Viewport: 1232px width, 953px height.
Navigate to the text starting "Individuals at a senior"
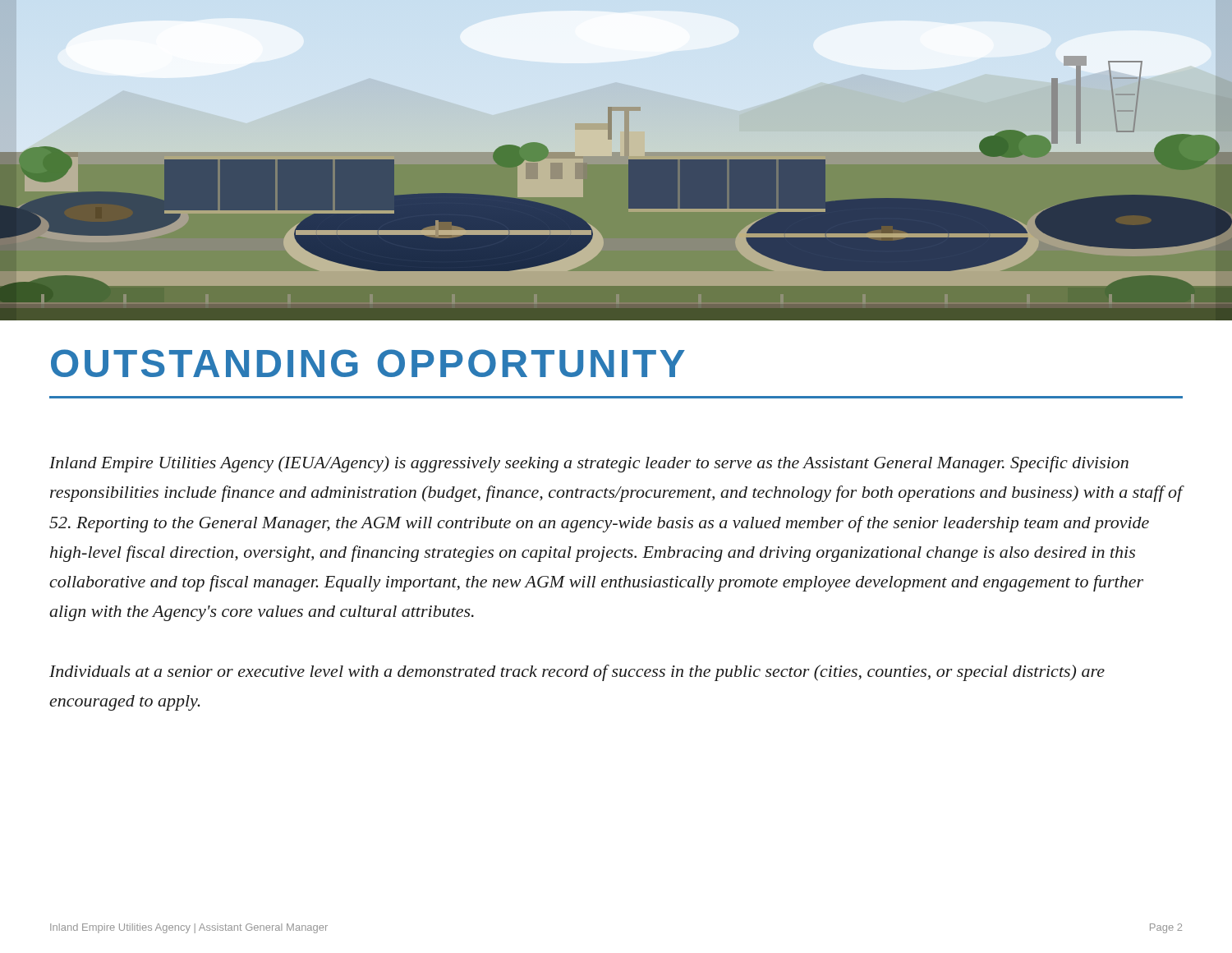click(616, 686)
